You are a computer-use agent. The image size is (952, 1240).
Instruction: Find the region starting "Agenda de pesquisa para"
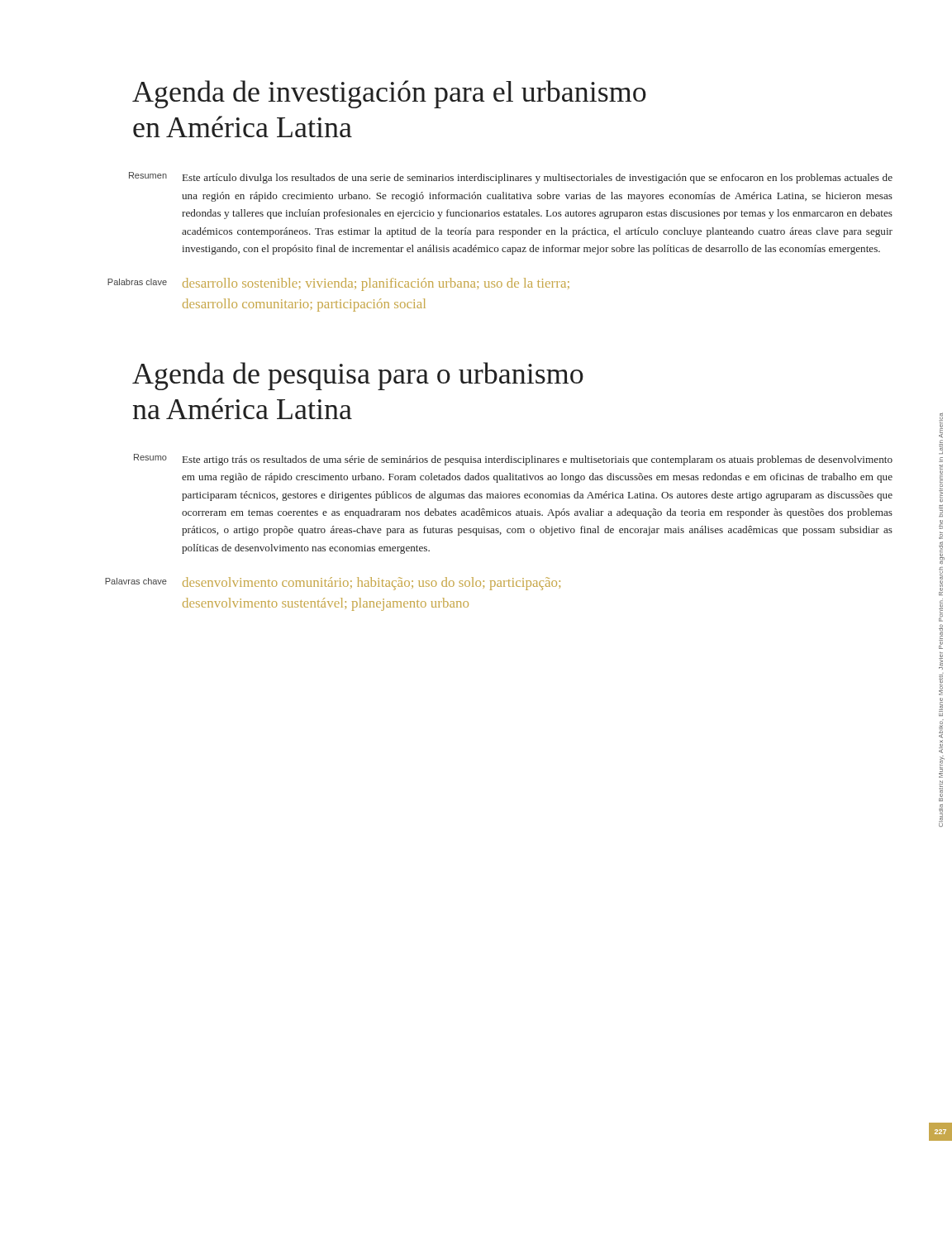click(358, 391)
